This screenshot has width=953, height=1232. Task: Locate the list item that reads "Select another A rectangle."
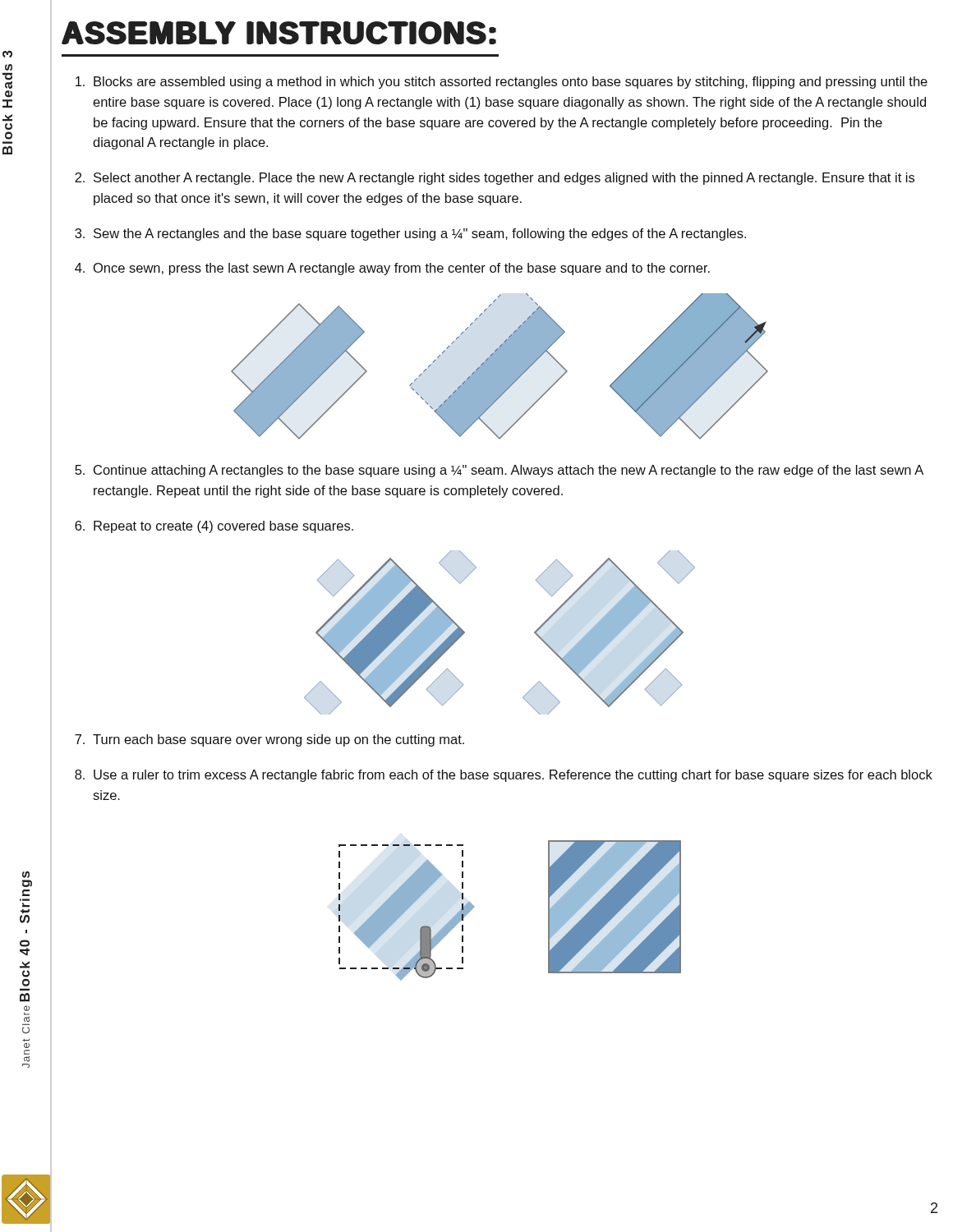tap(504, 188)
